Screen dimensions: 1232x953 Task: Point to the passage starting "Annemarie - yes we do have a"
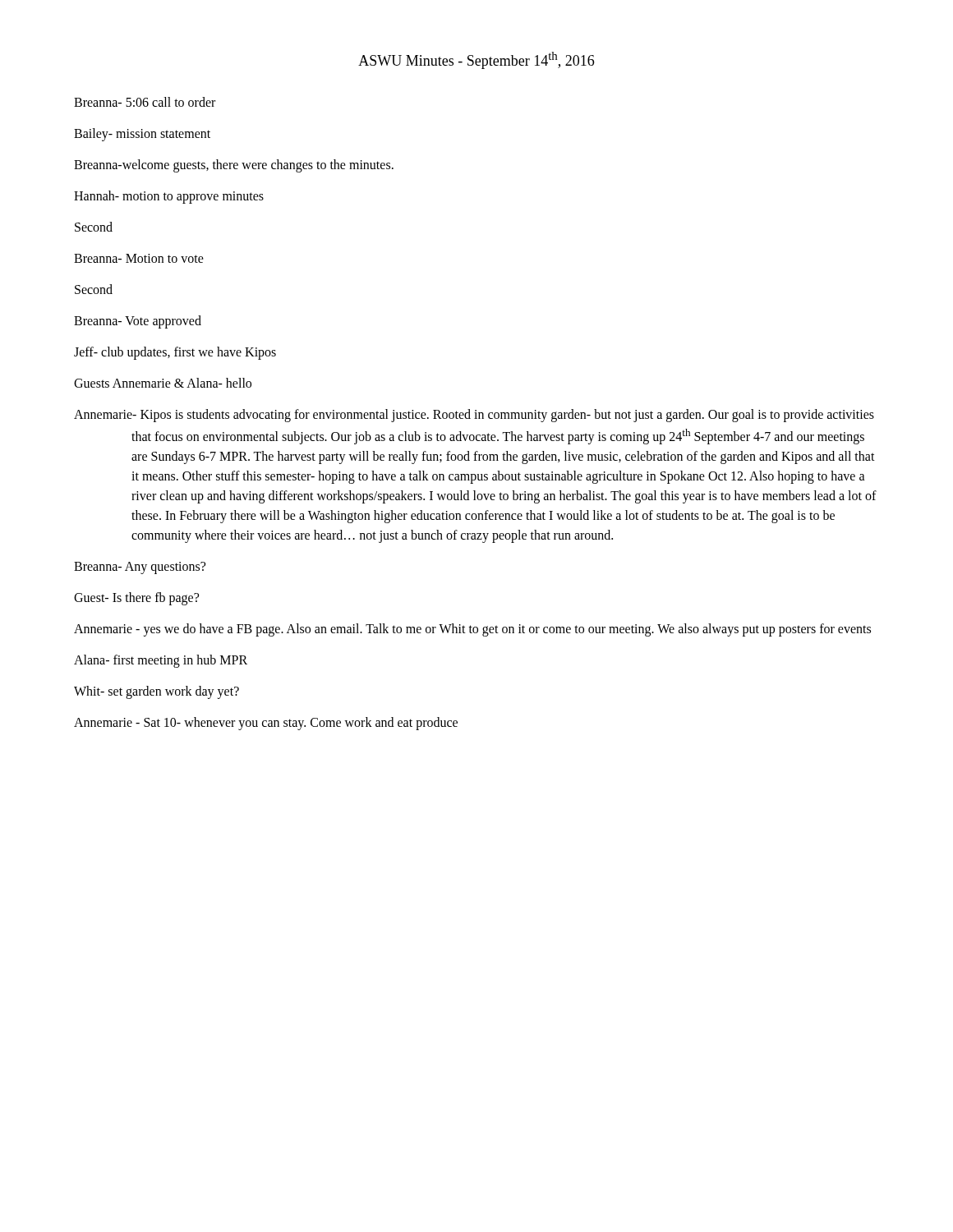click(x=501, y=629)
